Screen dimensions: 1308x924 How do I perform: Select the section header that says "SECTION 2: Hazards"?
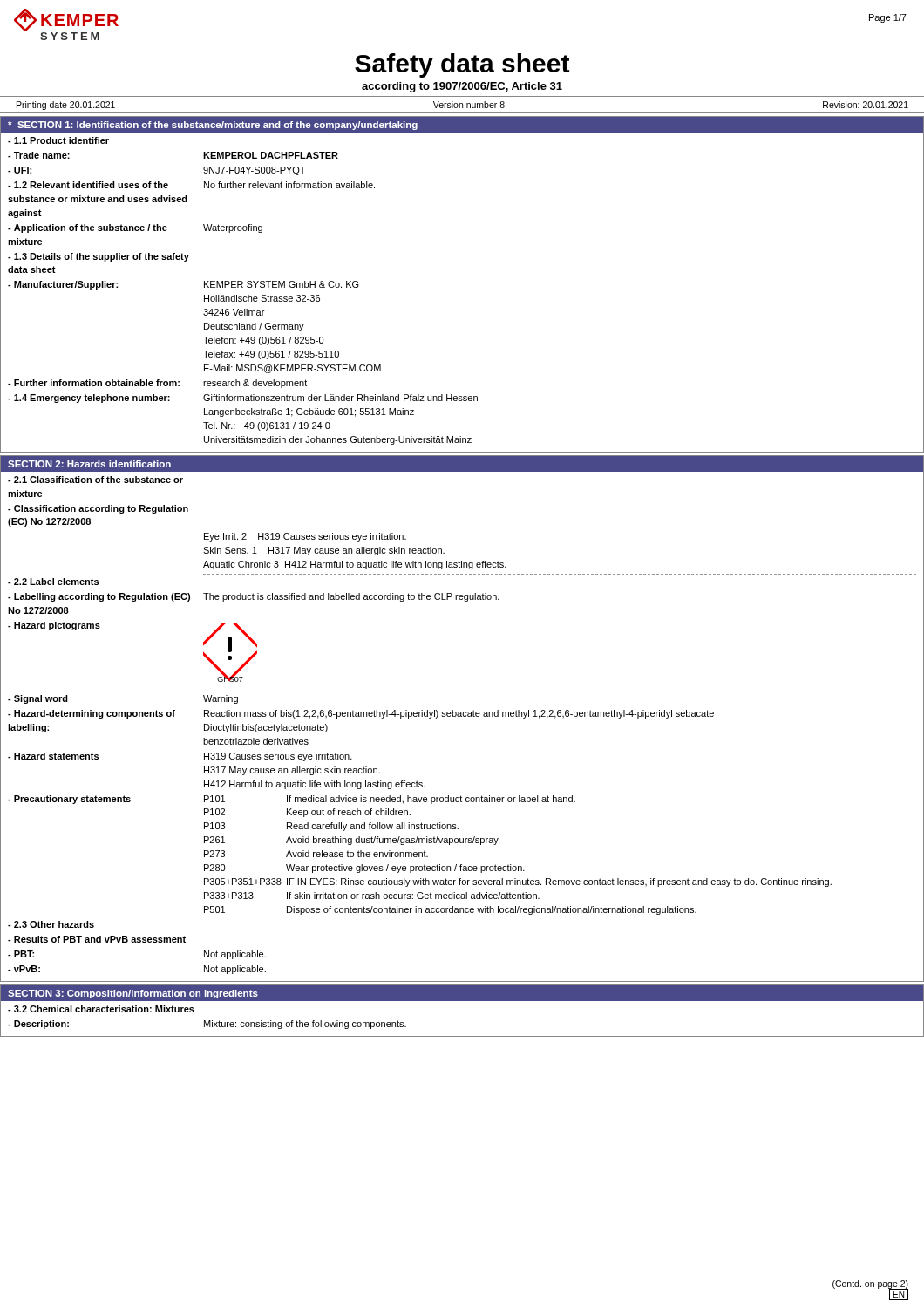(x=89, y=464)
